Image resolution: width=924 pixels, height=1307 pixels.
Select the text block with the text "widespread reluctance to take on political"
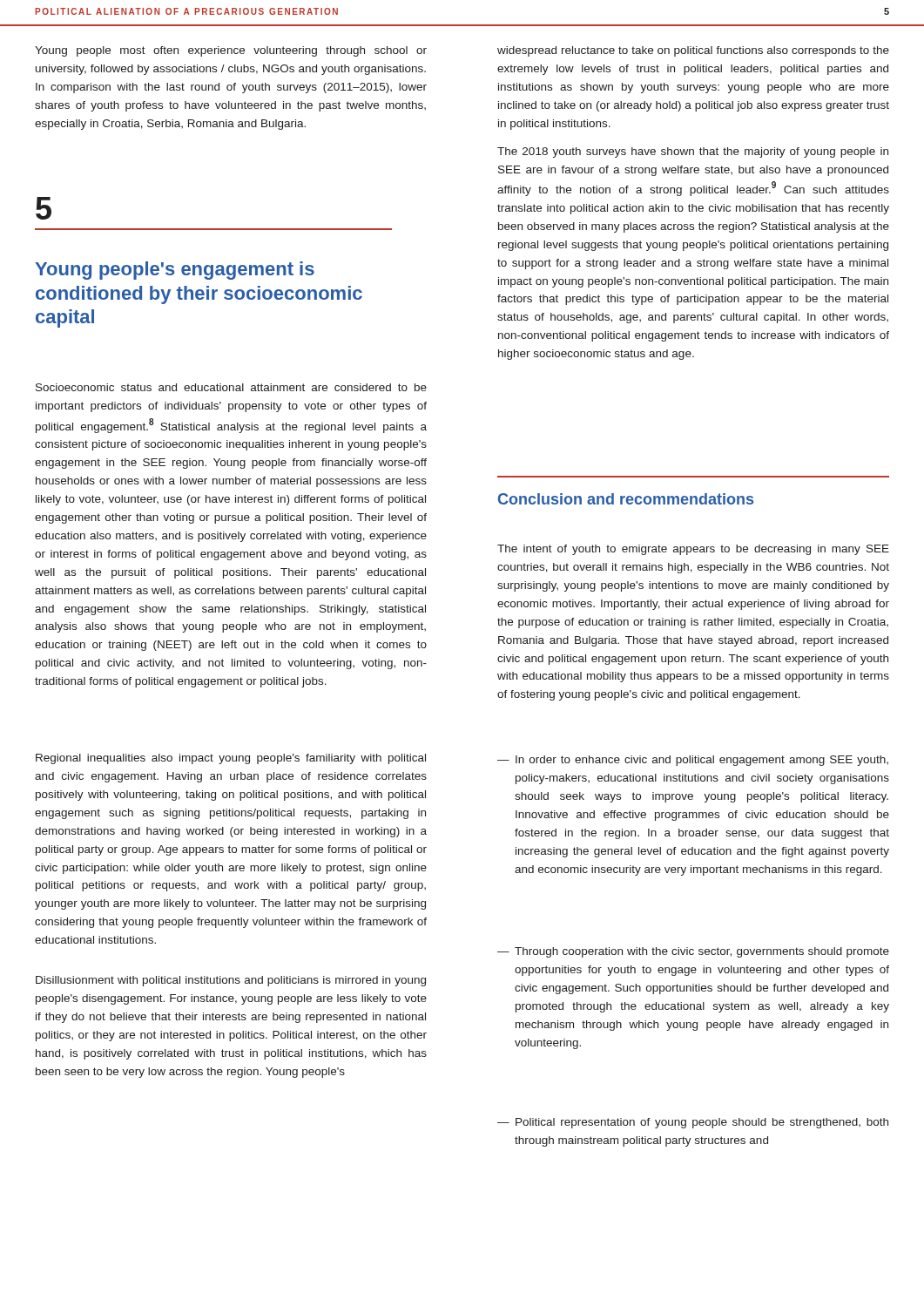tap(693, 203)
